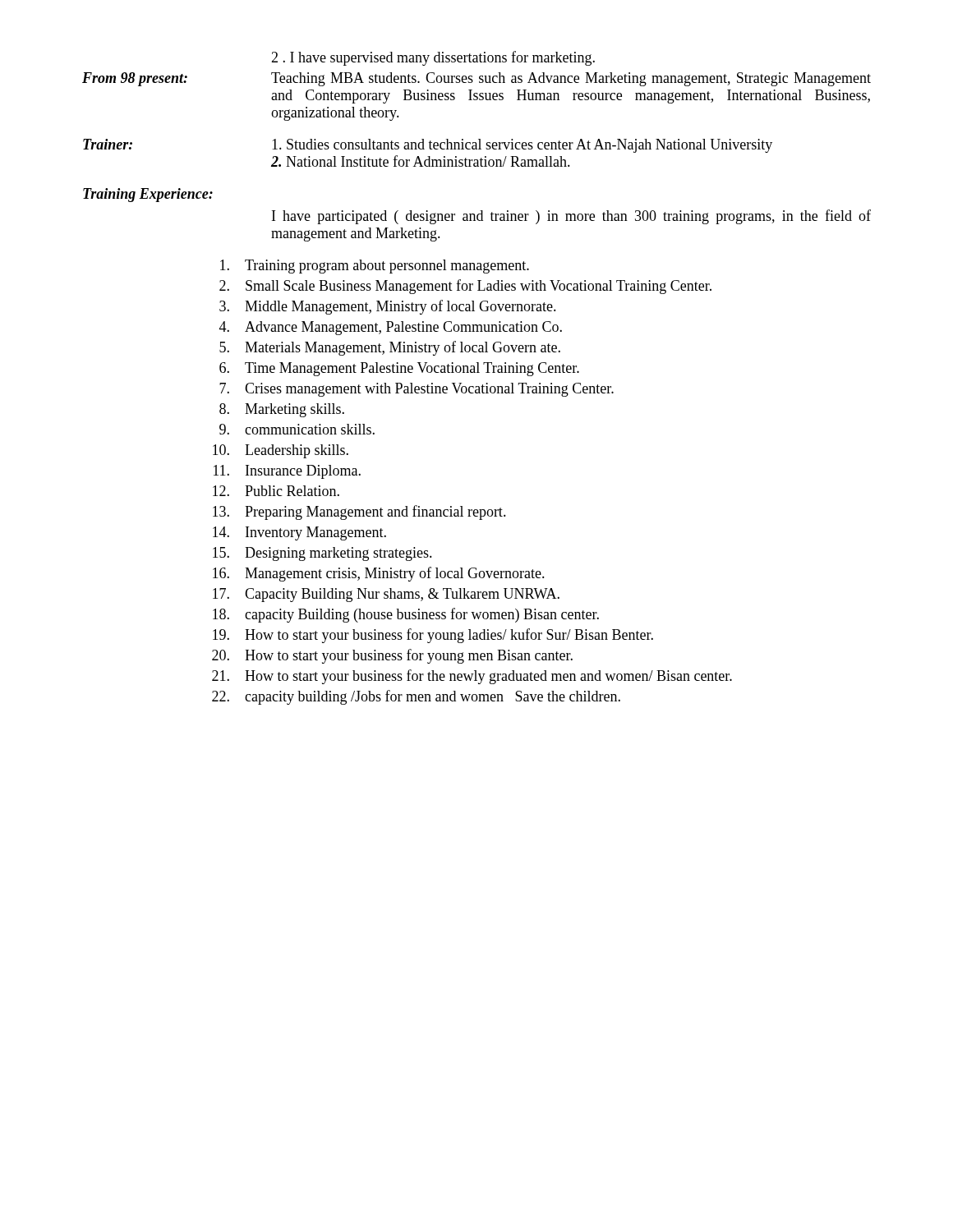Locate the region starting "15. Designing marketing strategies."

pos(322,554)
